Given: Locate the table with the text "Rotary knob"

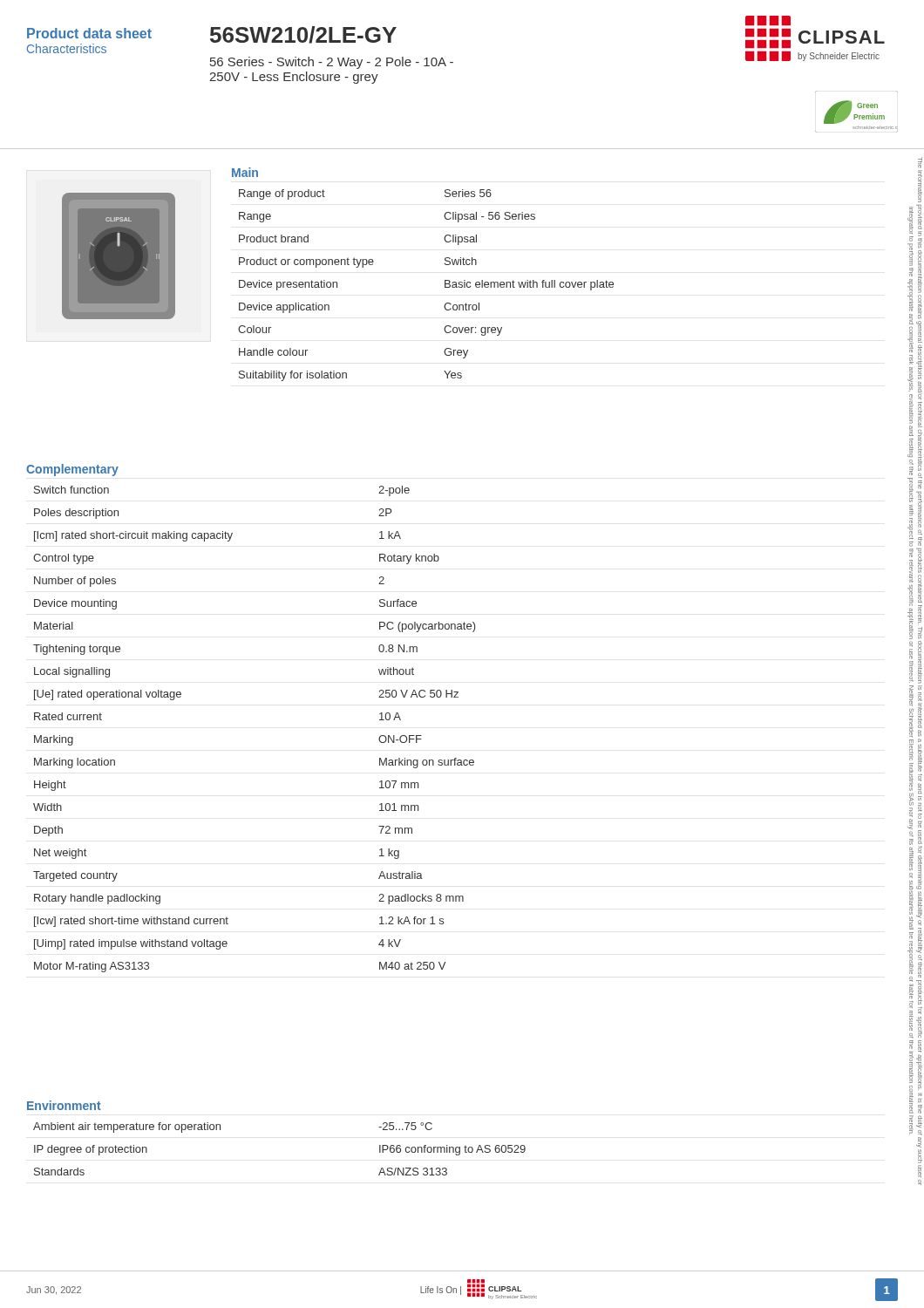Looking at the screenshot, I should click(x=455, y=728).
